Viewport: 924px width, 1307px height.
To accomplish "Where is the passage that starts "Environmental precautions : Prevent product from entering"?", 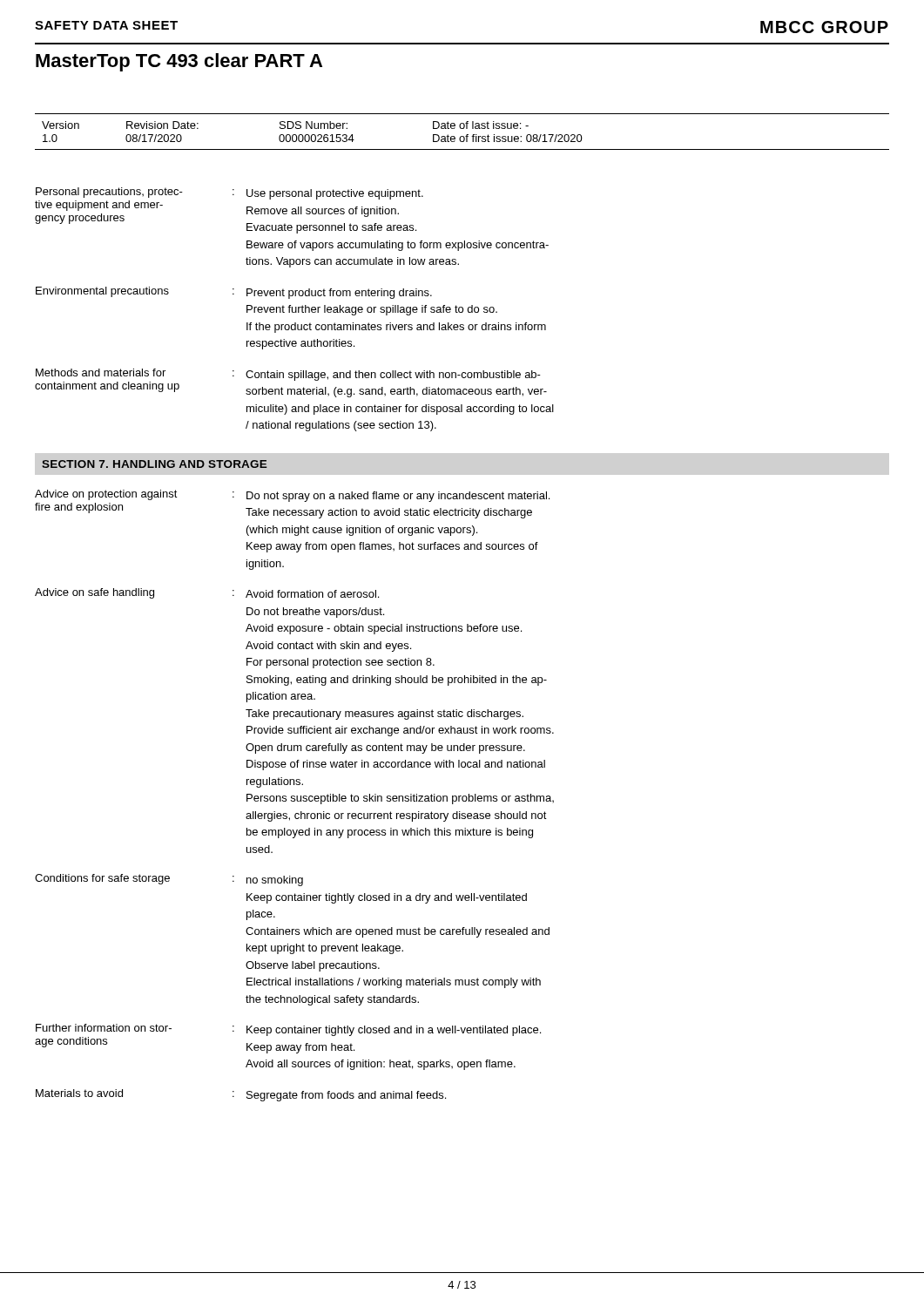I will [462, 318].
